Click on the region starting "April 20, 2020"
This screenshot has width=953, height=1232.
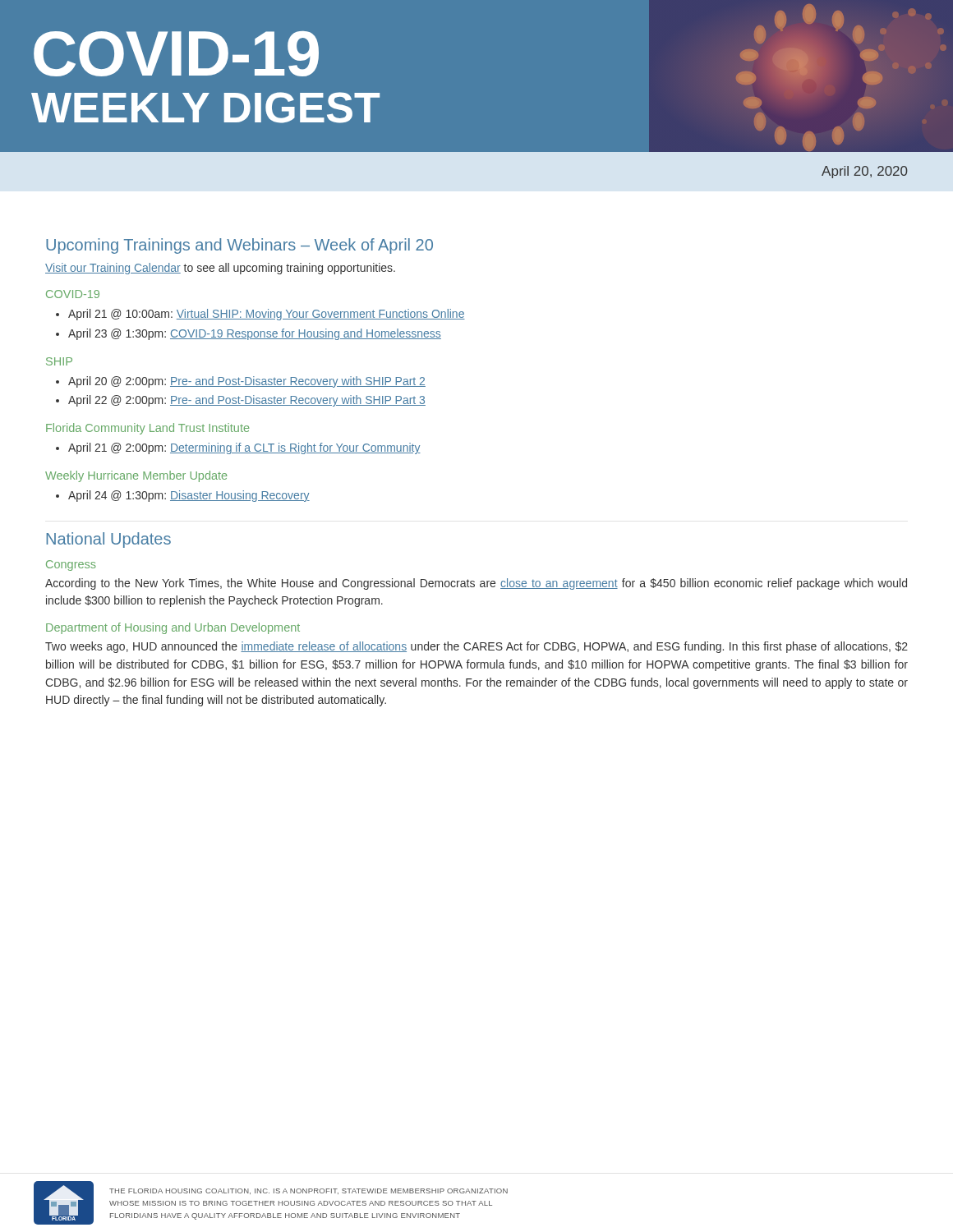[x=865, y=172]
